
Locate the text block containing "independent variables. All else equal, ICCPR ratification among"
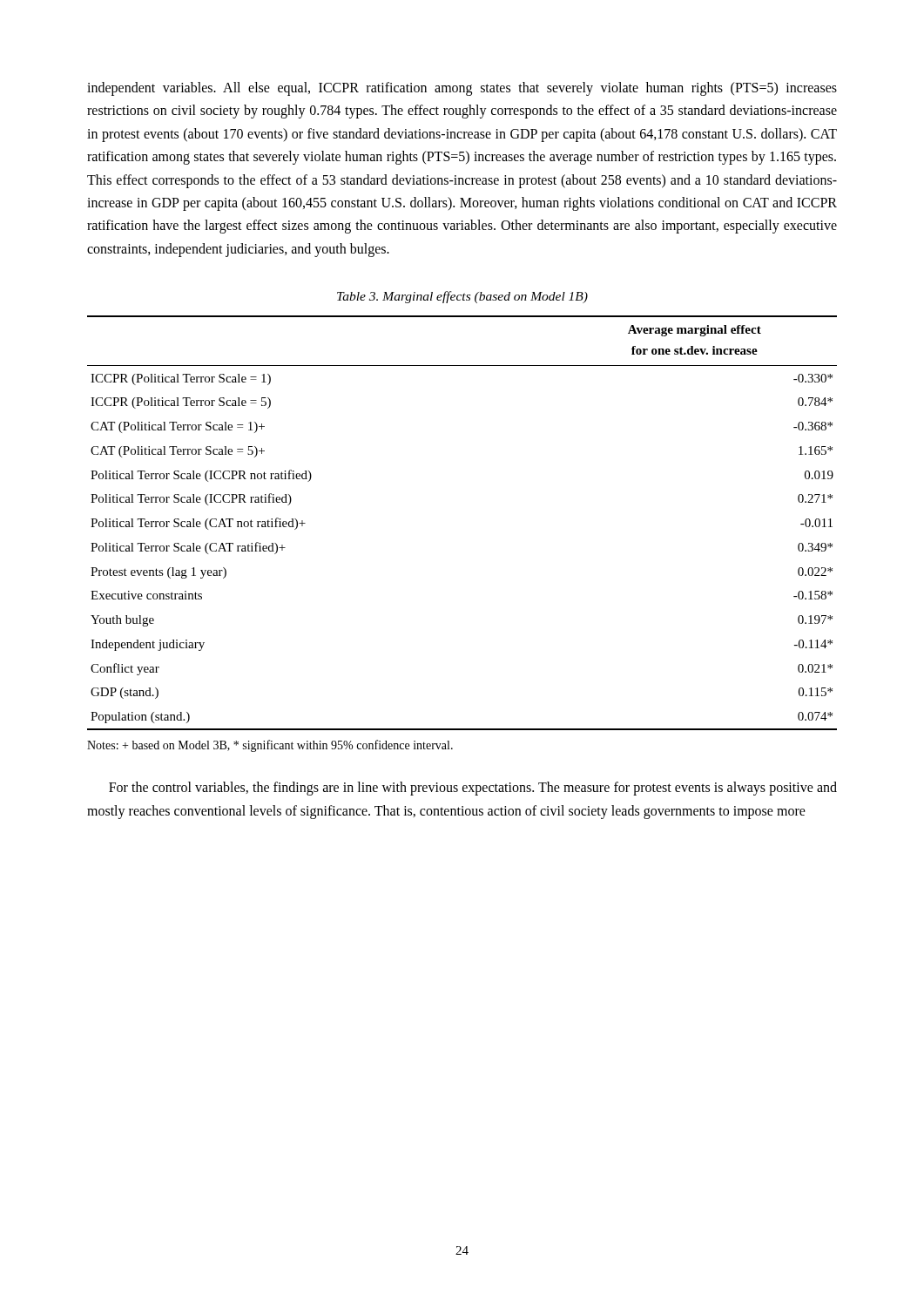pos(462,169)
